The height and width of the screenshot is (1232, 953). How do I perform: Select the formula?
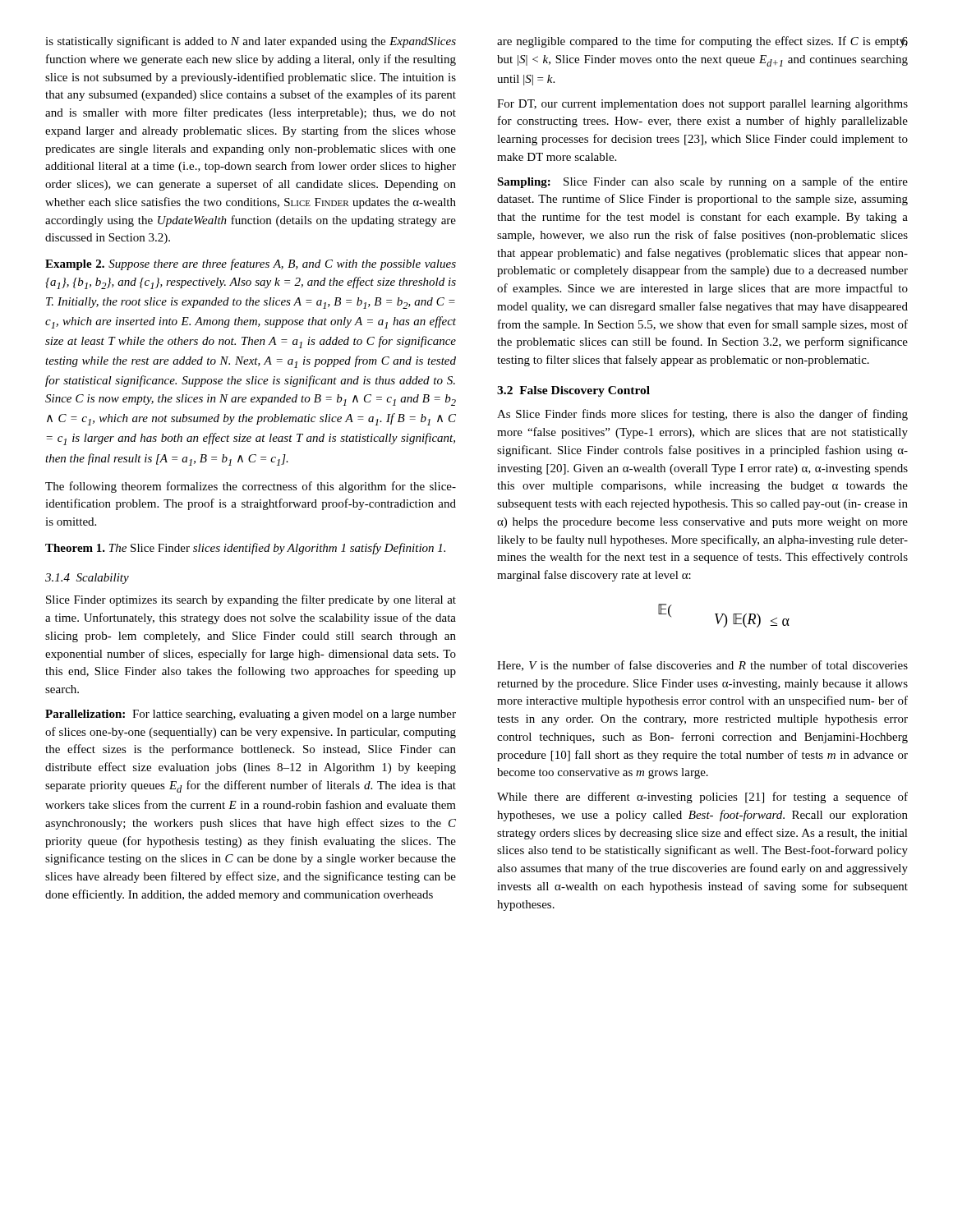pos(702,621)
